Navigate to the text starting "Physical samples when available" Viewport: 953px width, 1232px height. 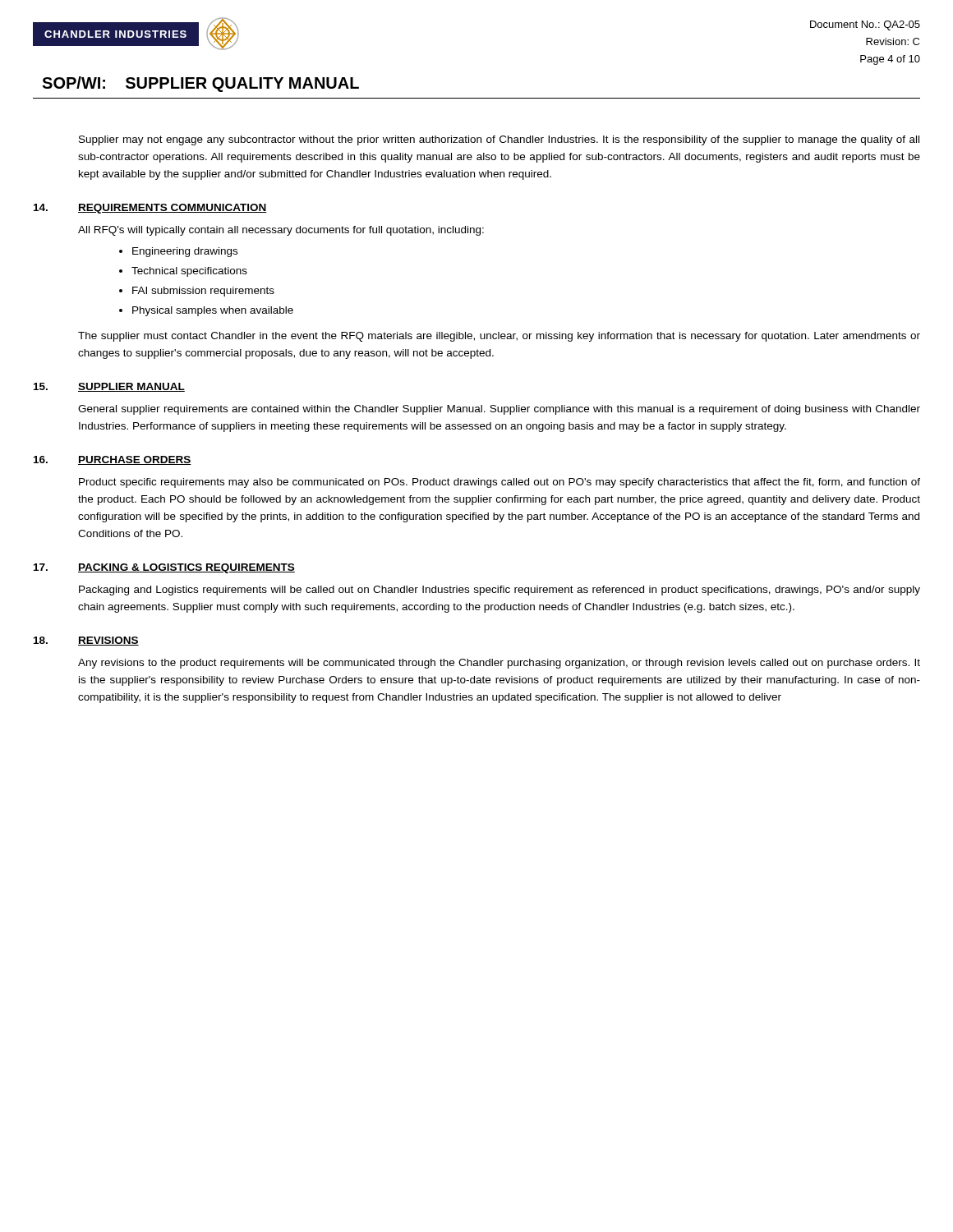213,310
